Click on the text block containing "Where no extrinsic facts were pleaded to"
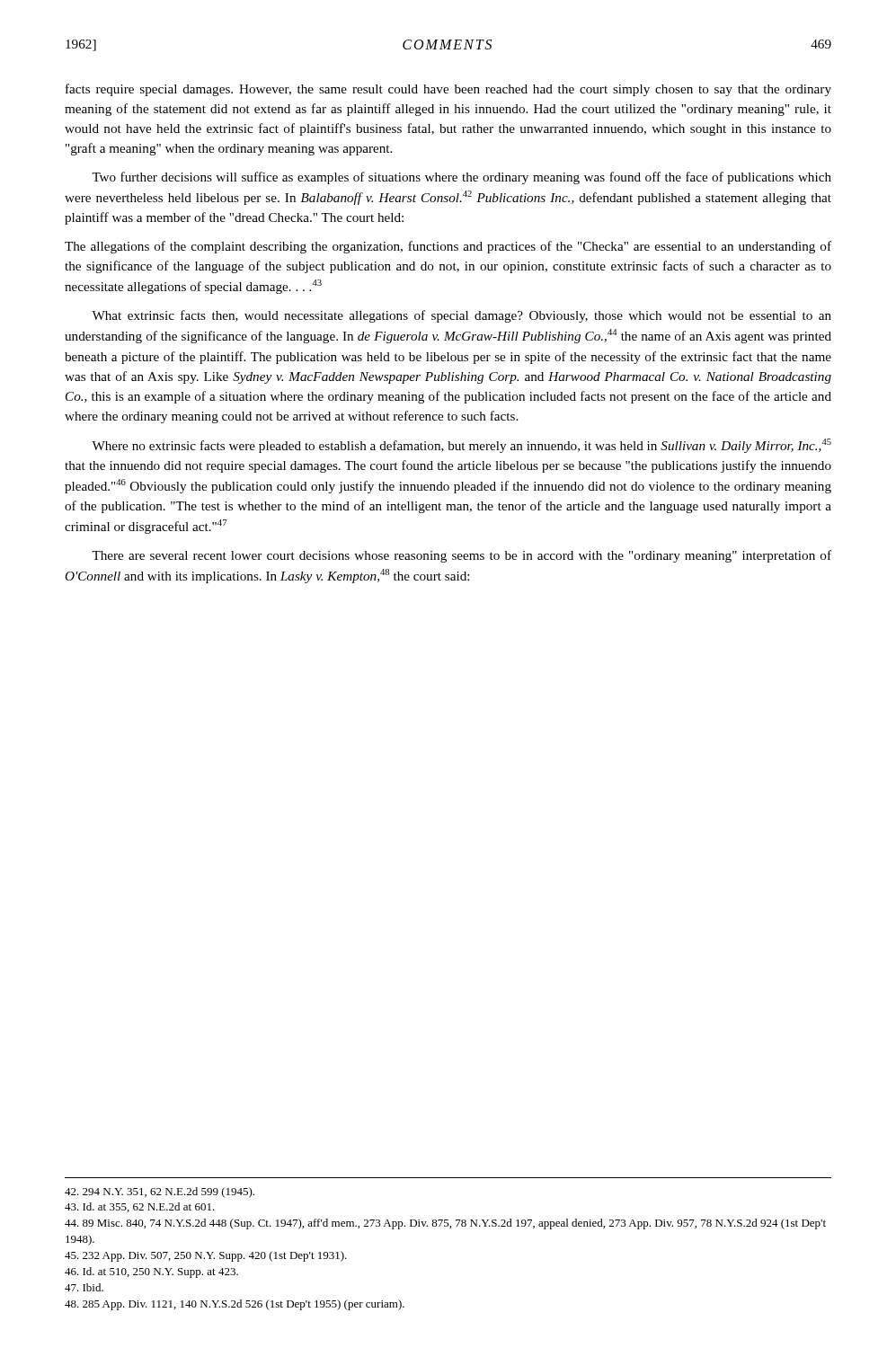 (448, 486)
